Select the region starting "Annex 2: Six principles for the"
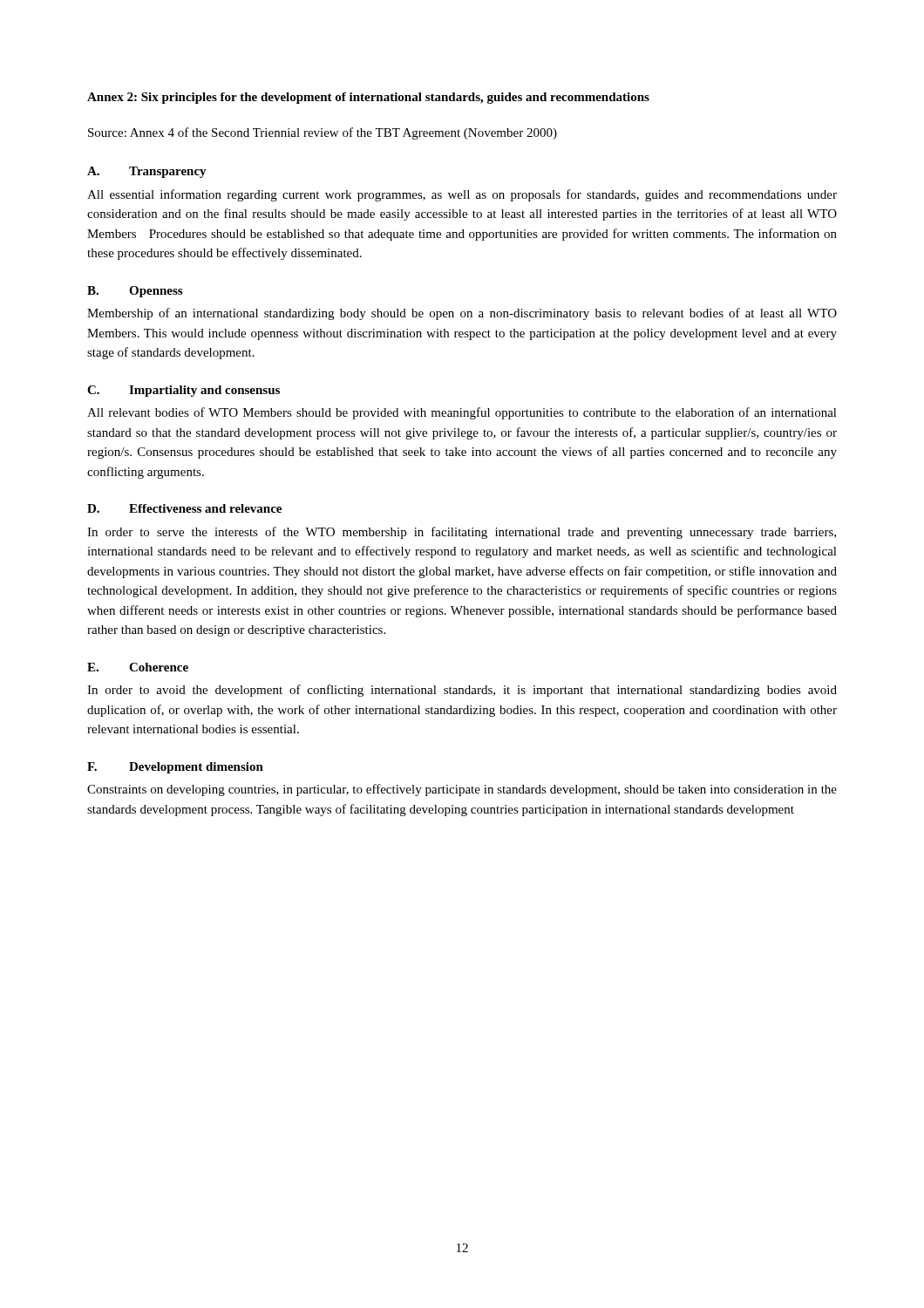The height and width of the screenshot is (1308, 924). click(x=368, y=97)
